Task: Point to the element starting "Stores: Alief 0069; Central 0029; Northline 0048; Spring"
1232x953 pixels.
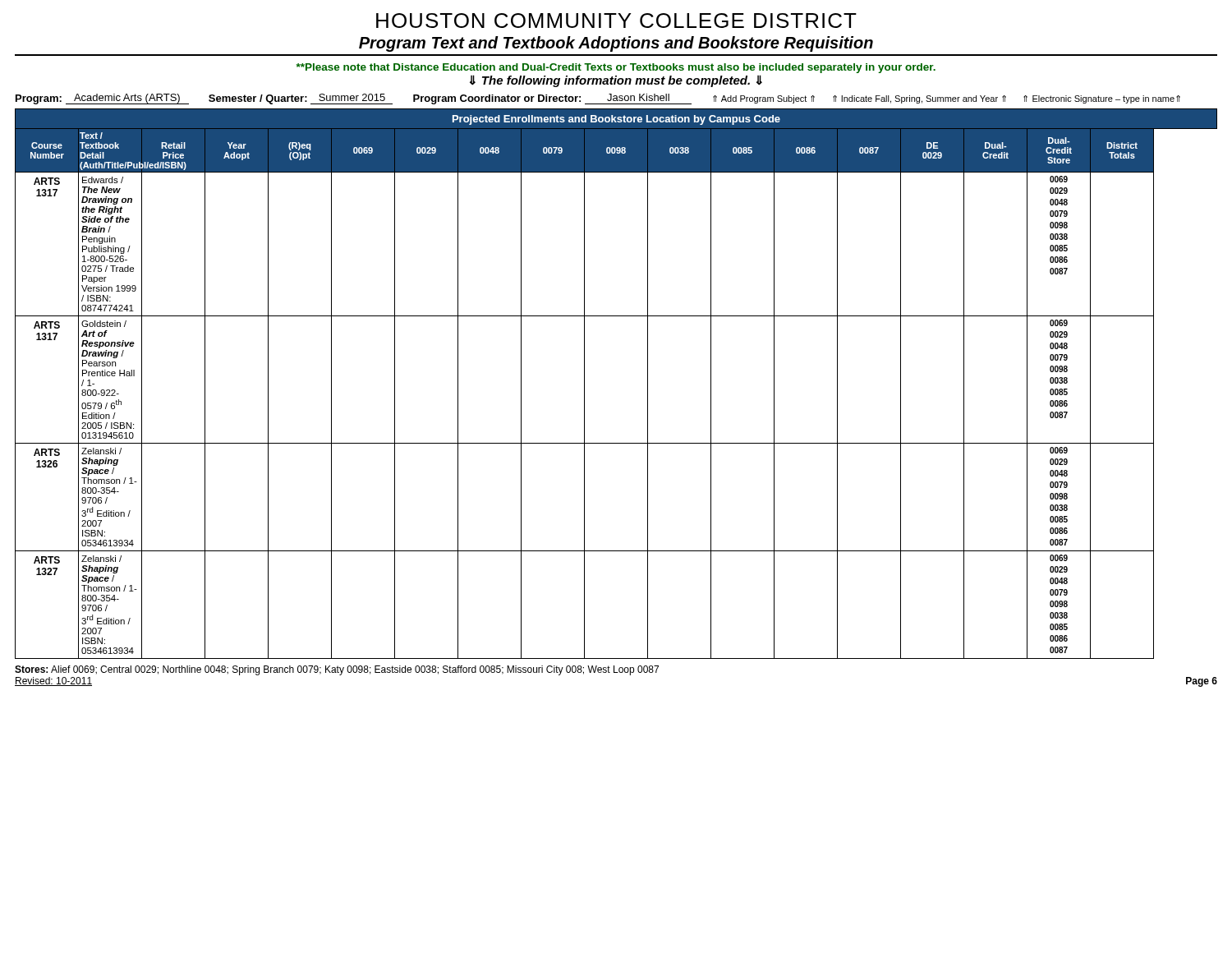Action: coord(337,669)
